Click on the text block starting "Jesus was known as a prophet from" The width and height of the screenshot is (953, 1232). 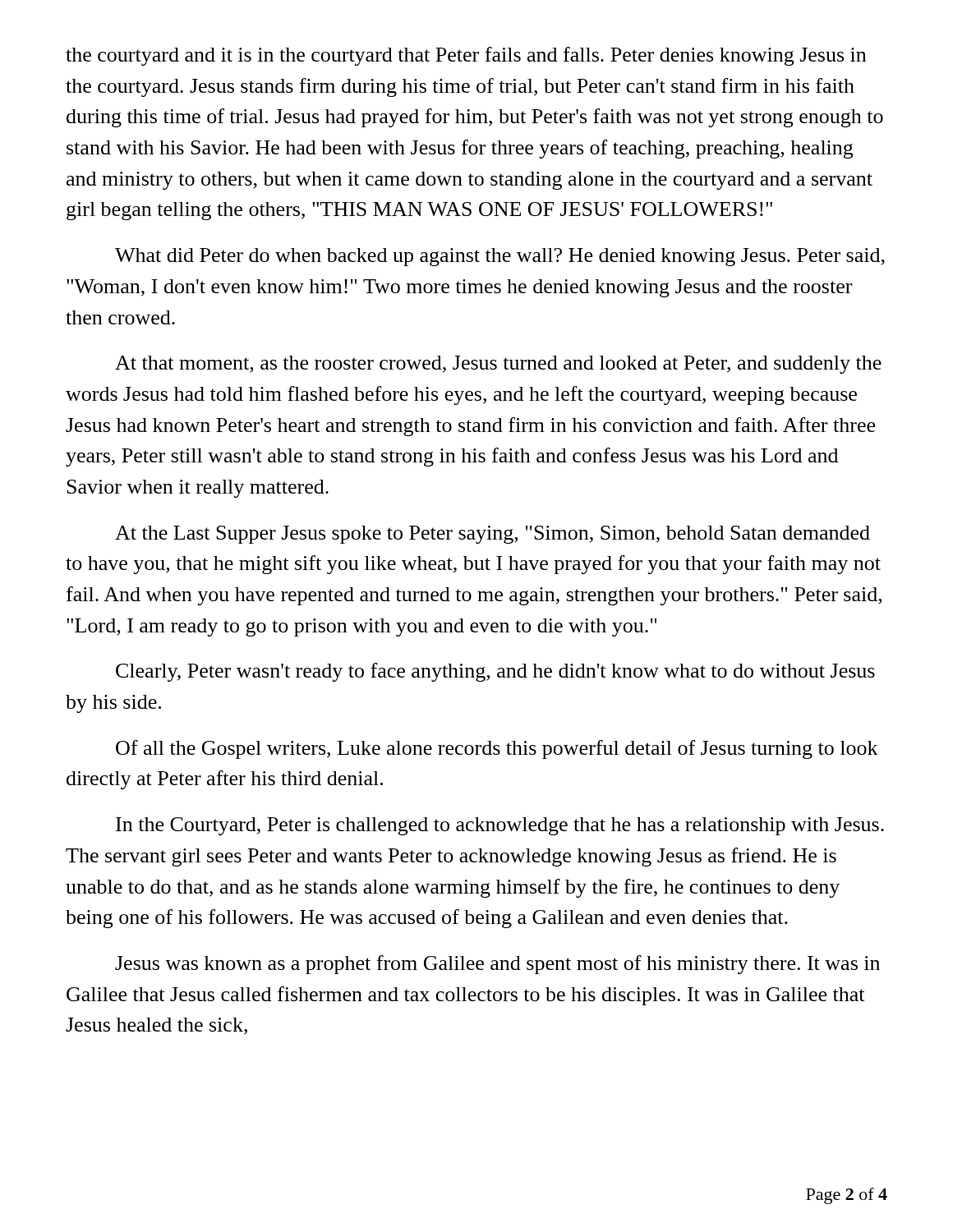[x=476, y=994]
